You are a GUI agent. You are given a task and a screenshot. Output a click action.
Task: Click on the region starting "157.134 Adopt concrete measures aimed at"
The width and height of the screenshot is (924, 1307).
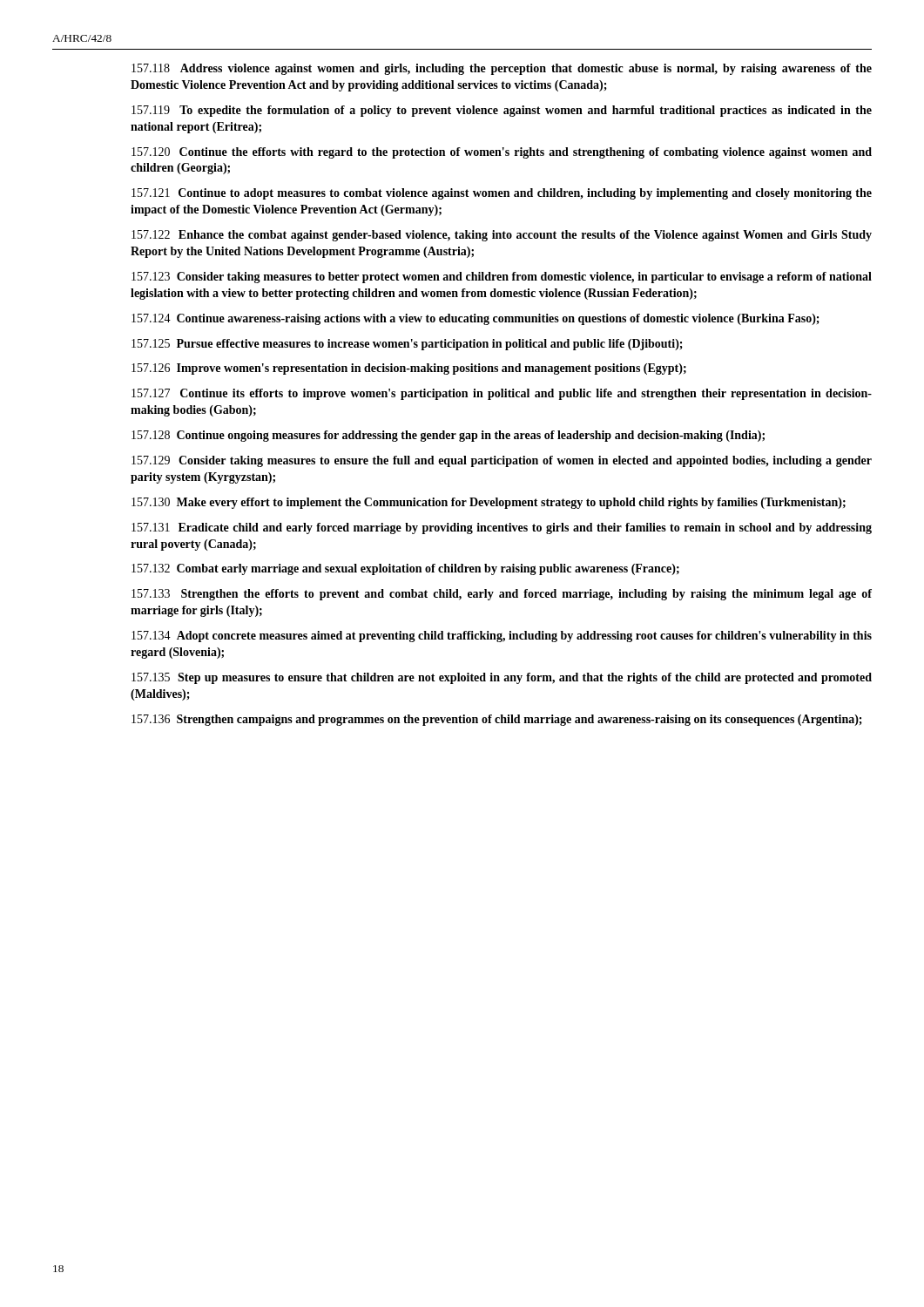click(501, 644)
